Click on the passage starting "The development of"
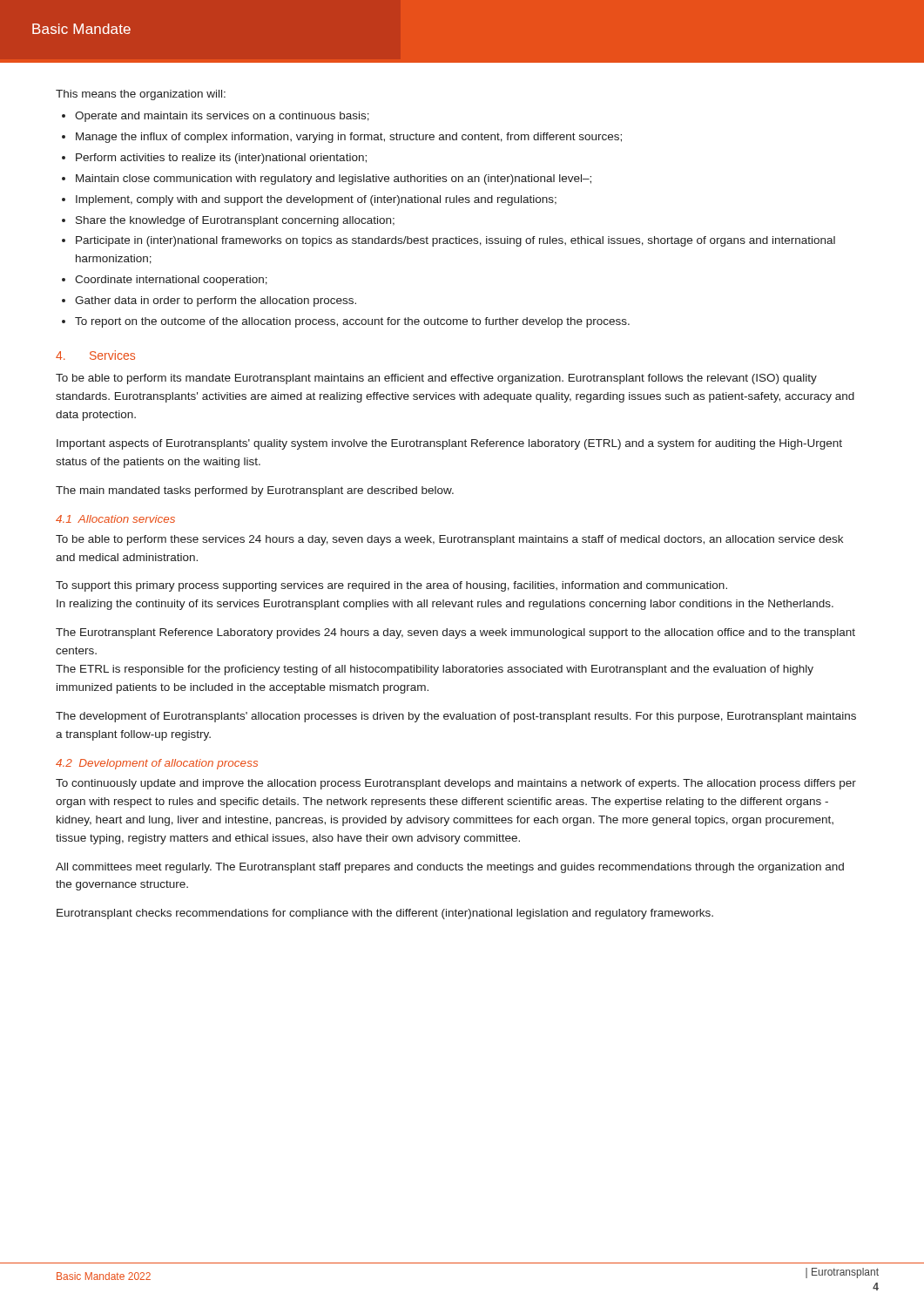The image size is (924, 1307). click(456, 726)
